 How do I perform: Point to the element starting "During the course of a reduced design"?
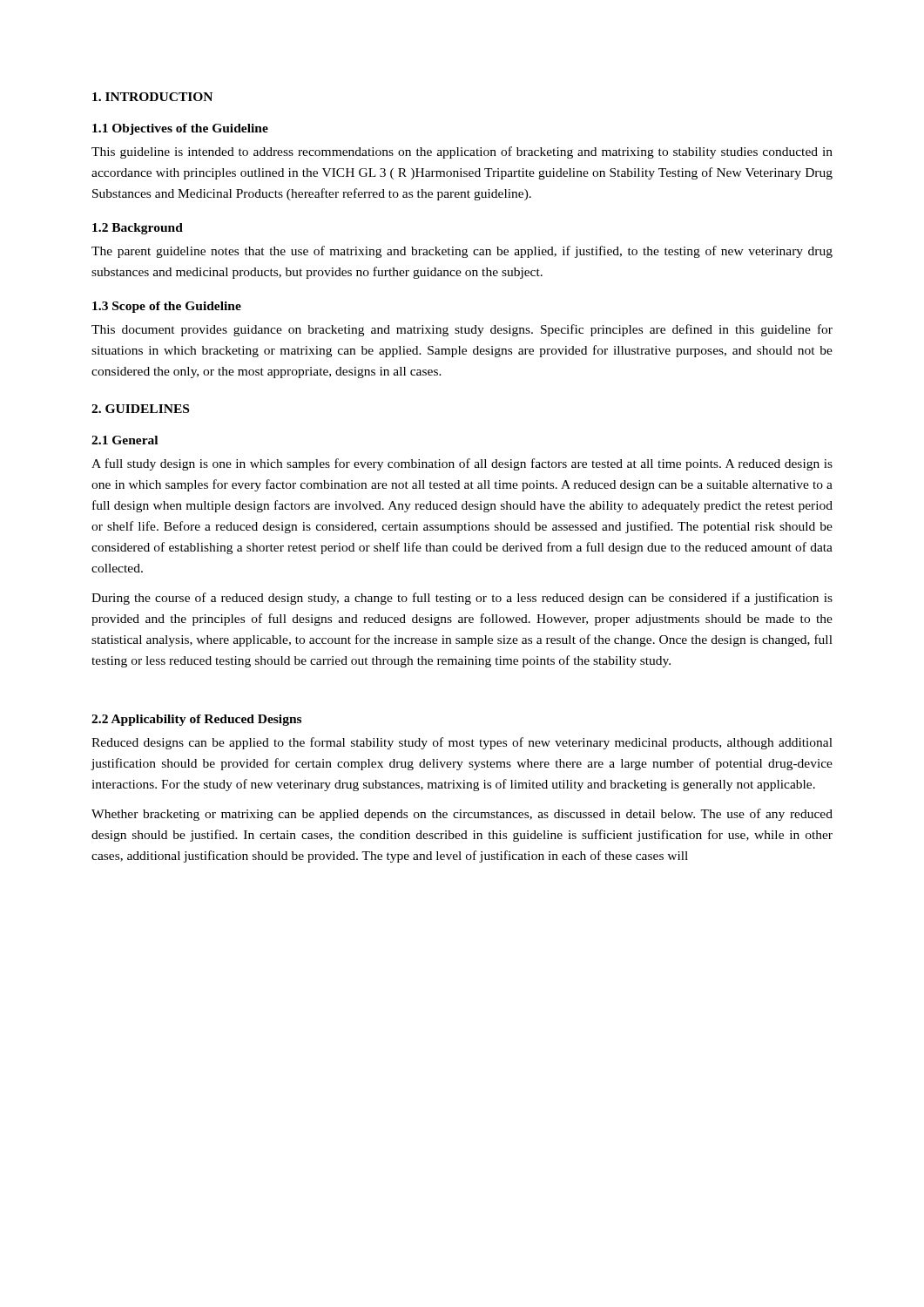pos(462,629)
